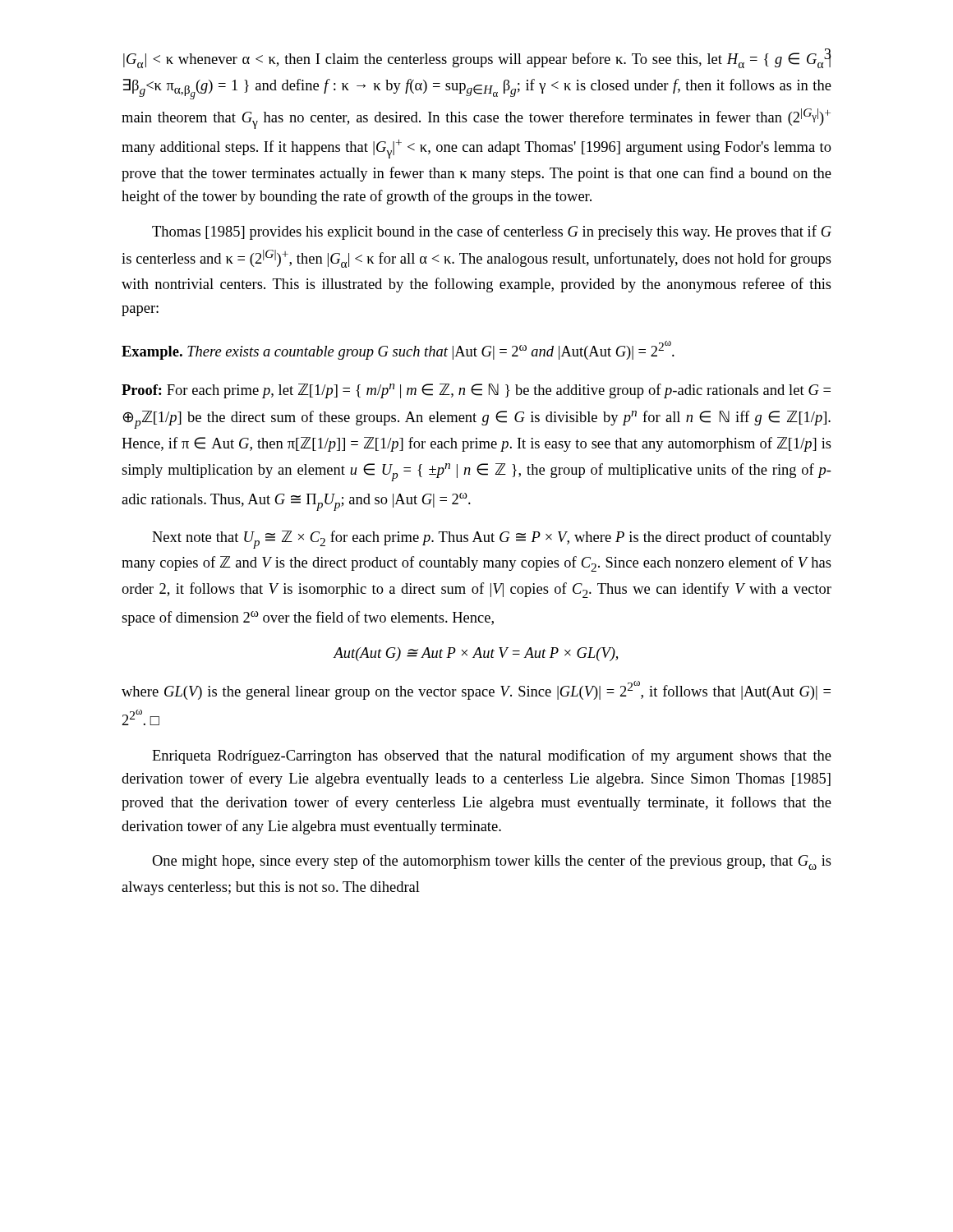
Task: Click on the text block containing "Enriqueta Rodríguez-Carrington has observed that the natural"
Action: pyautogui.click(x=476, y=791)
